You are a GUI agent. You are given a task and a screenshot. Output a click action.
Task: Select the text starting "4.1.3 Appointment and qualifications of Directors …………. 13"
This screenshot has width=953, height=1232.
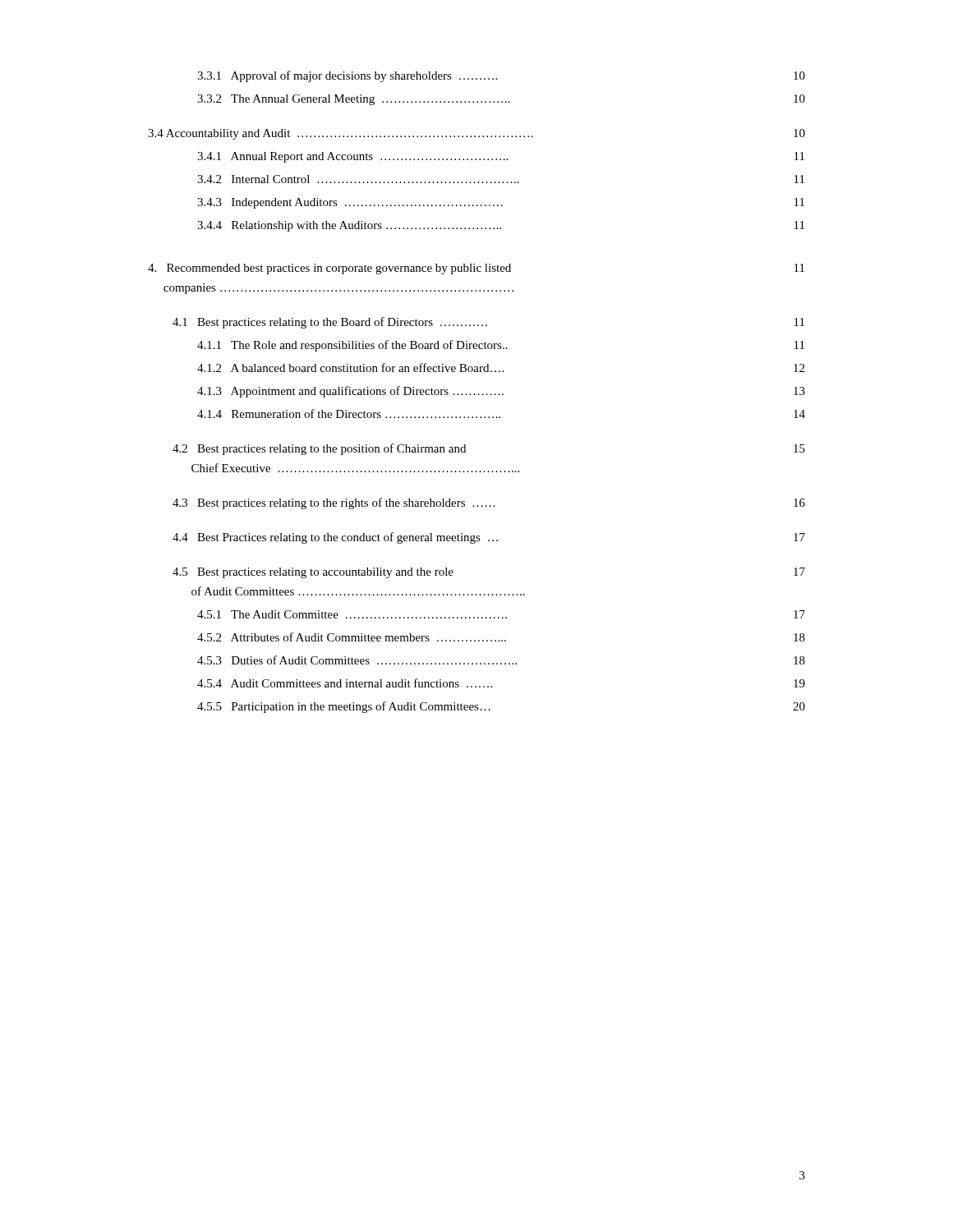pyautogui.click(x=501, y=391)
